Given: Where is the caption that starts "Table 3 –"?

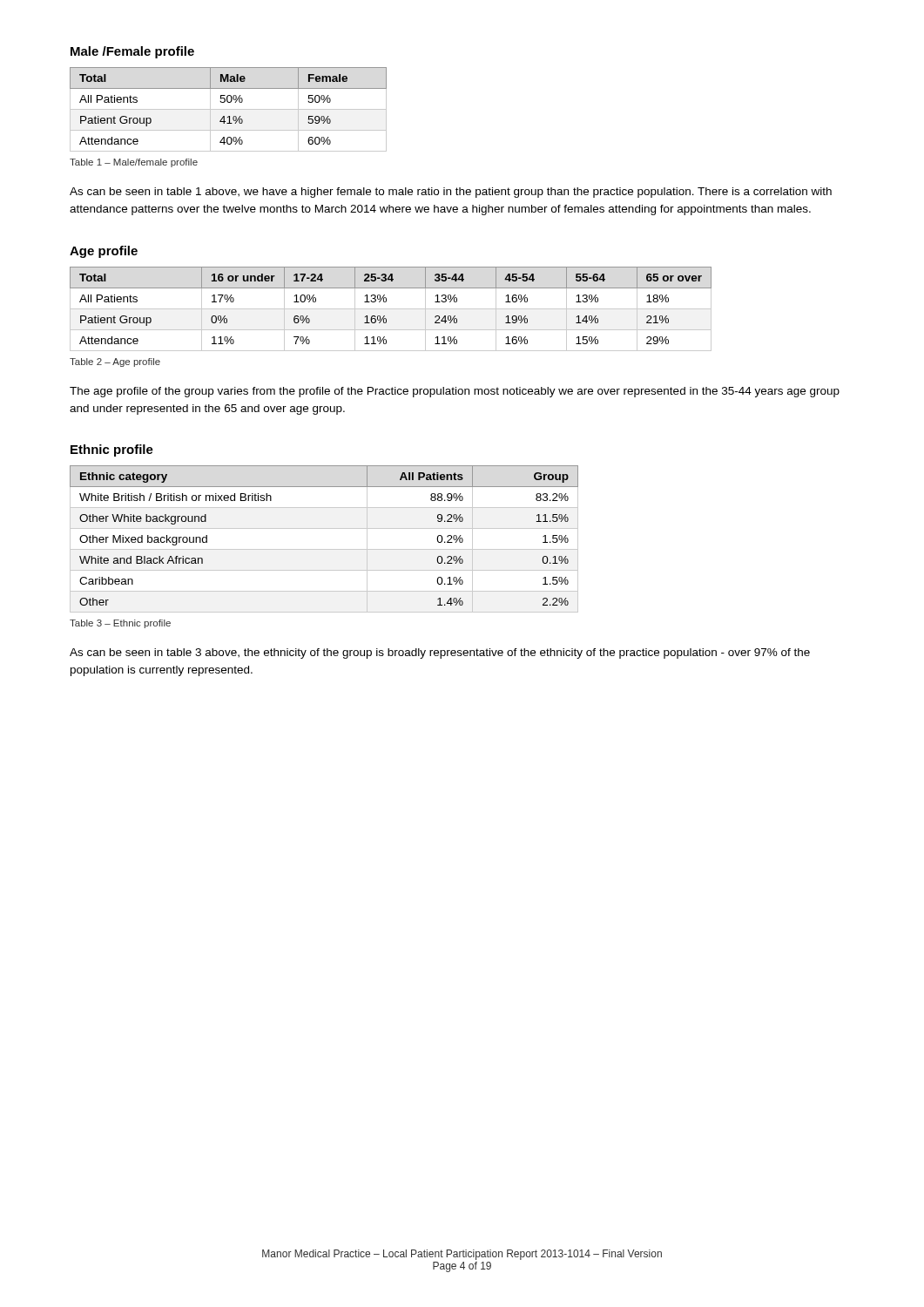Looking at the screenshot, I should pos(120,623).
